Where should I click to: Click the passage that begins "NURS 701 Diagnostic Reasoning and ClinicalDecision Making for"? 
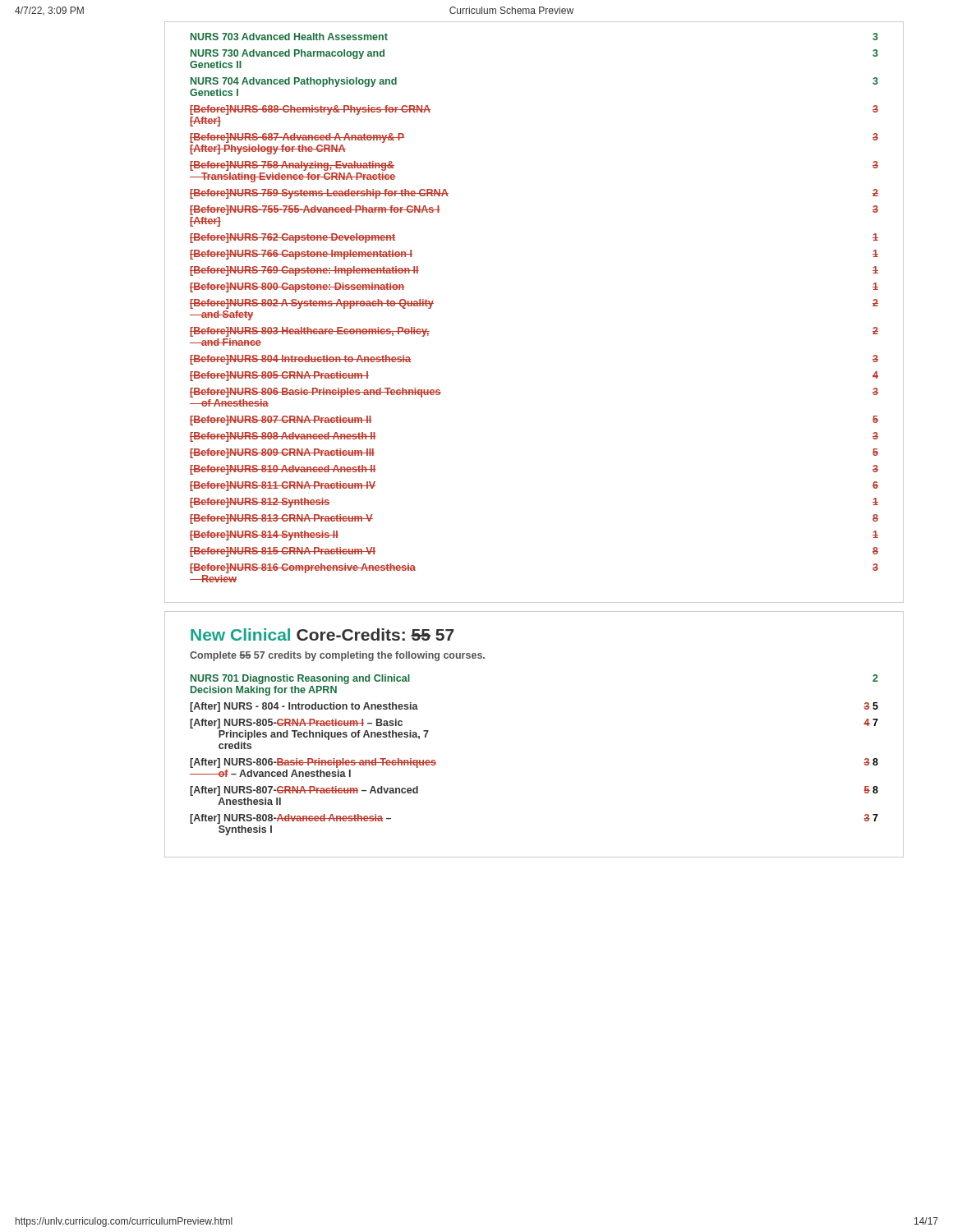301,679
